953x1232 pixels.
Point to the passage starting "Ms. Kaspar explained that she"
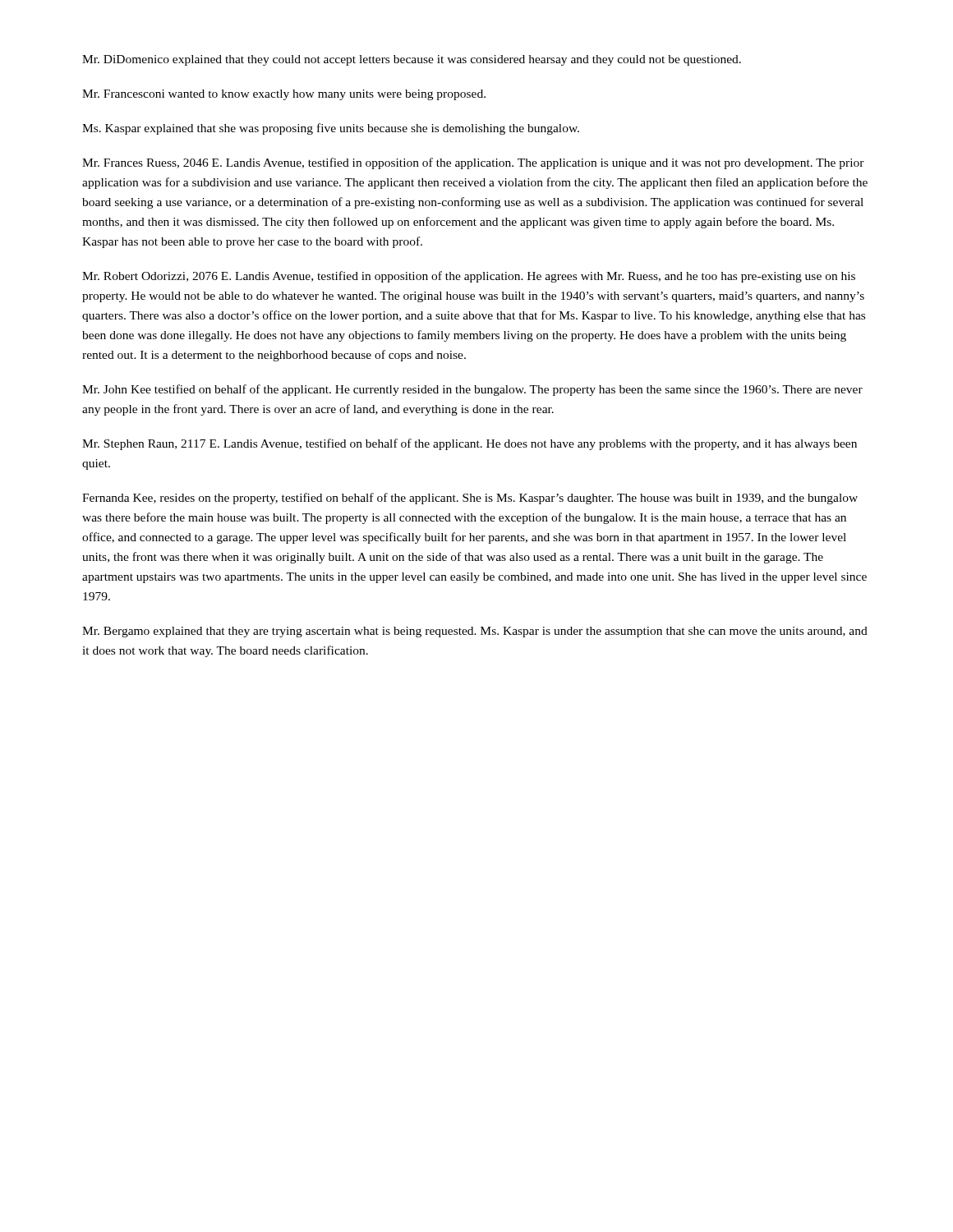pos(331,128)
